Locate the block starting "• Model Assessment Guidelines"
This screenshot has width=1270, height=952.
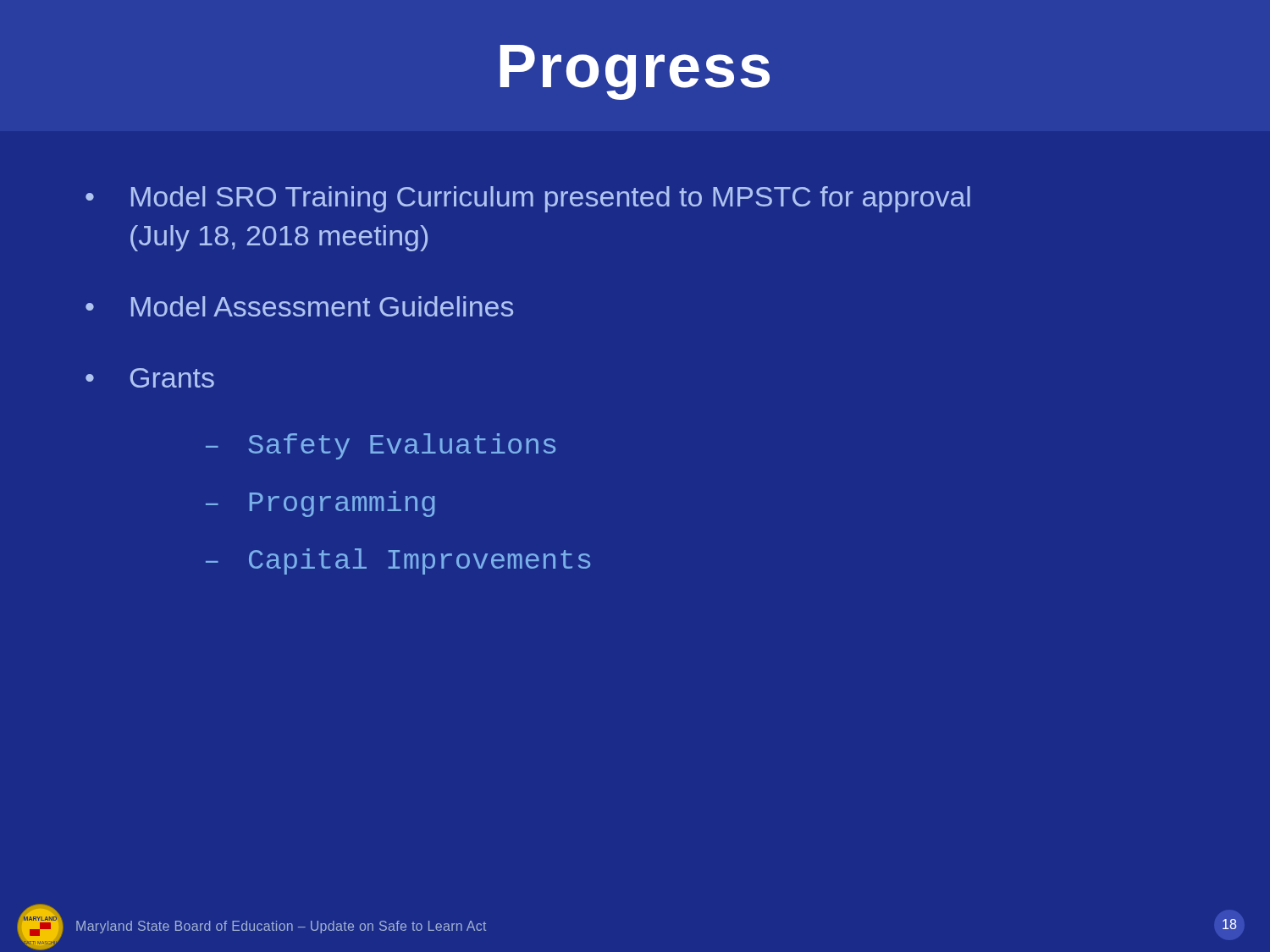[x=299, y=306]
